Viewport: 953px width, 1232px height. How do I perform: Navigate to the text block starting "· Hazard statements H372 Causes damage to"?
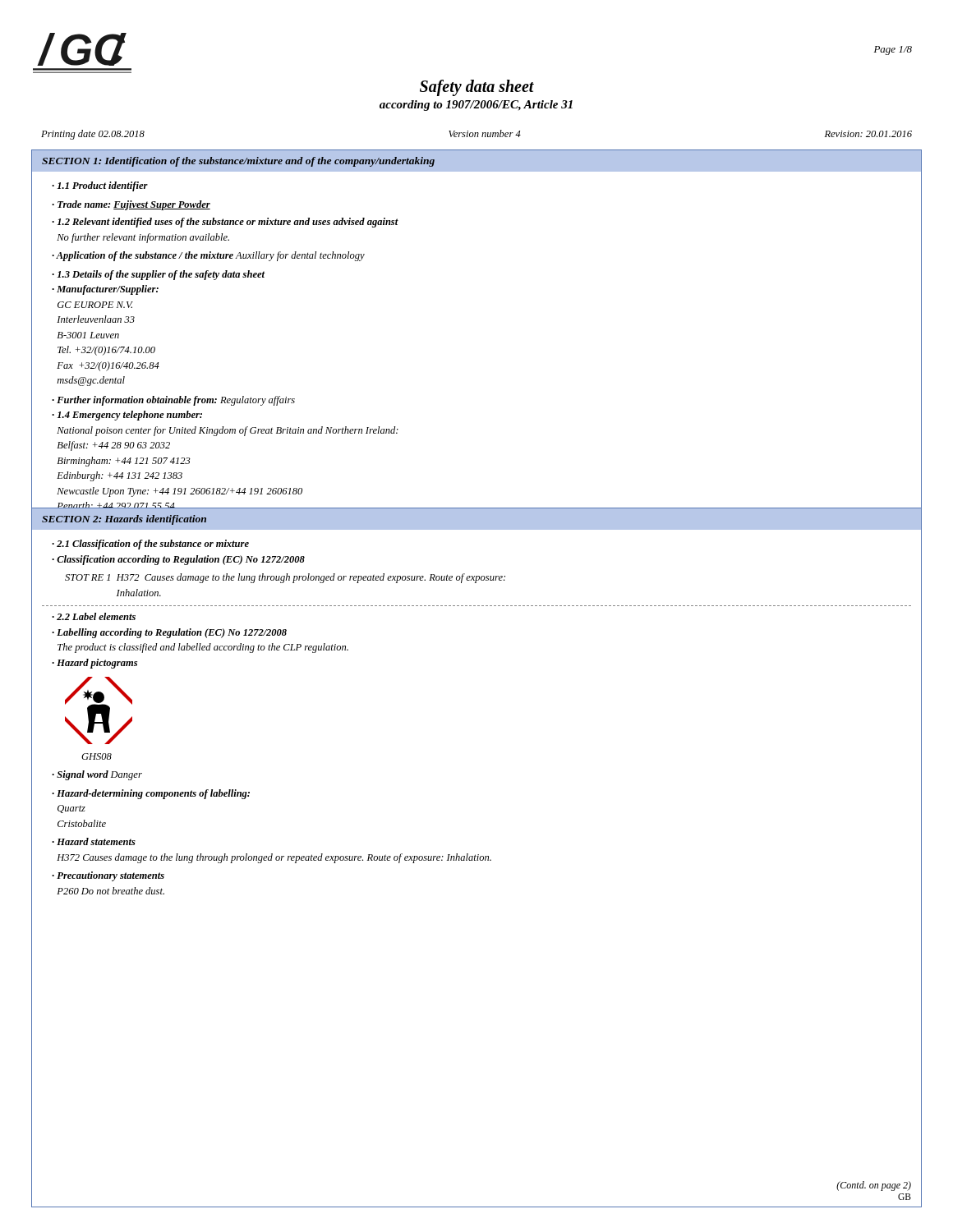[272, 849]
